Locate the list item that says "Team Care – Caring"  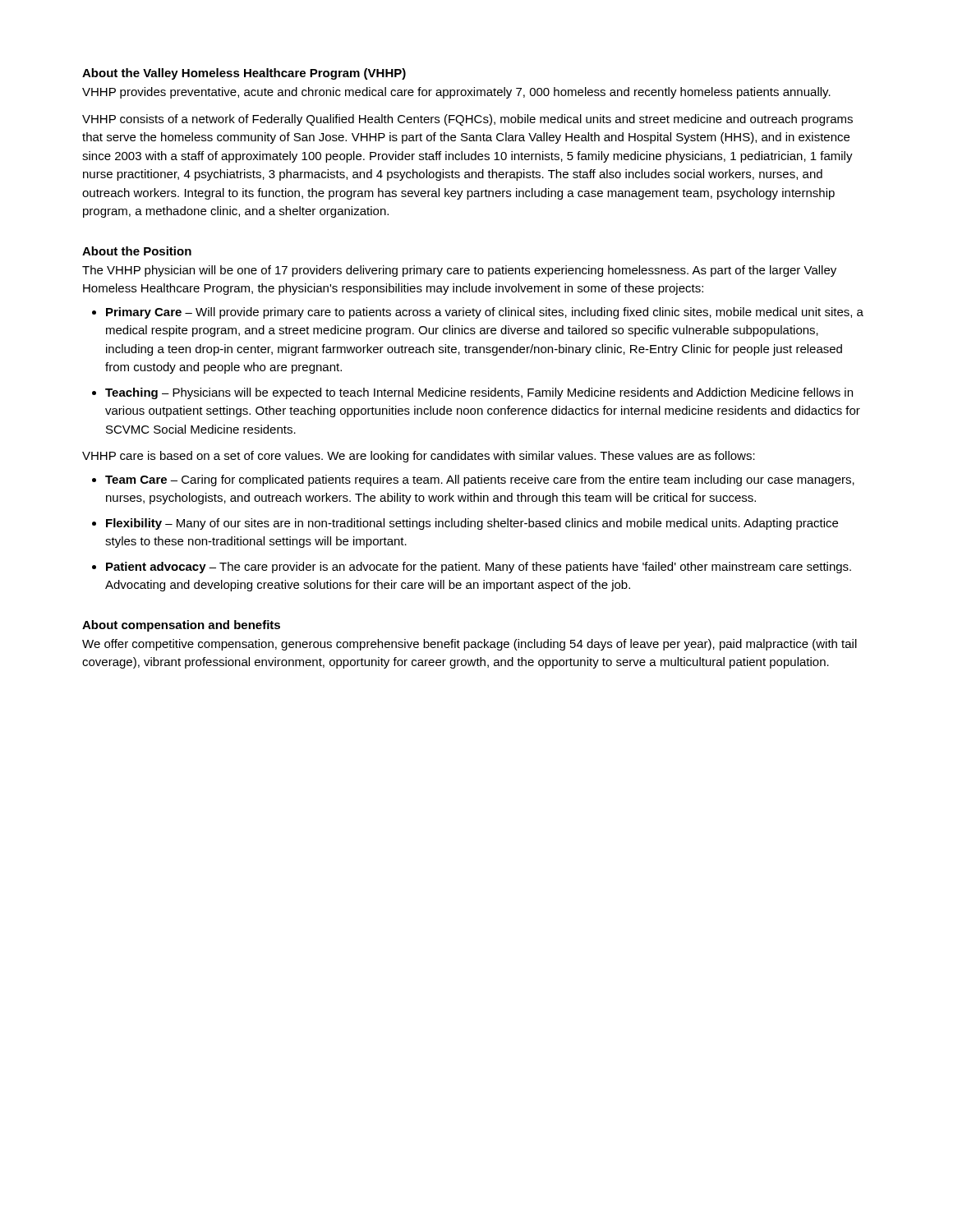click(x=480, y=488)
